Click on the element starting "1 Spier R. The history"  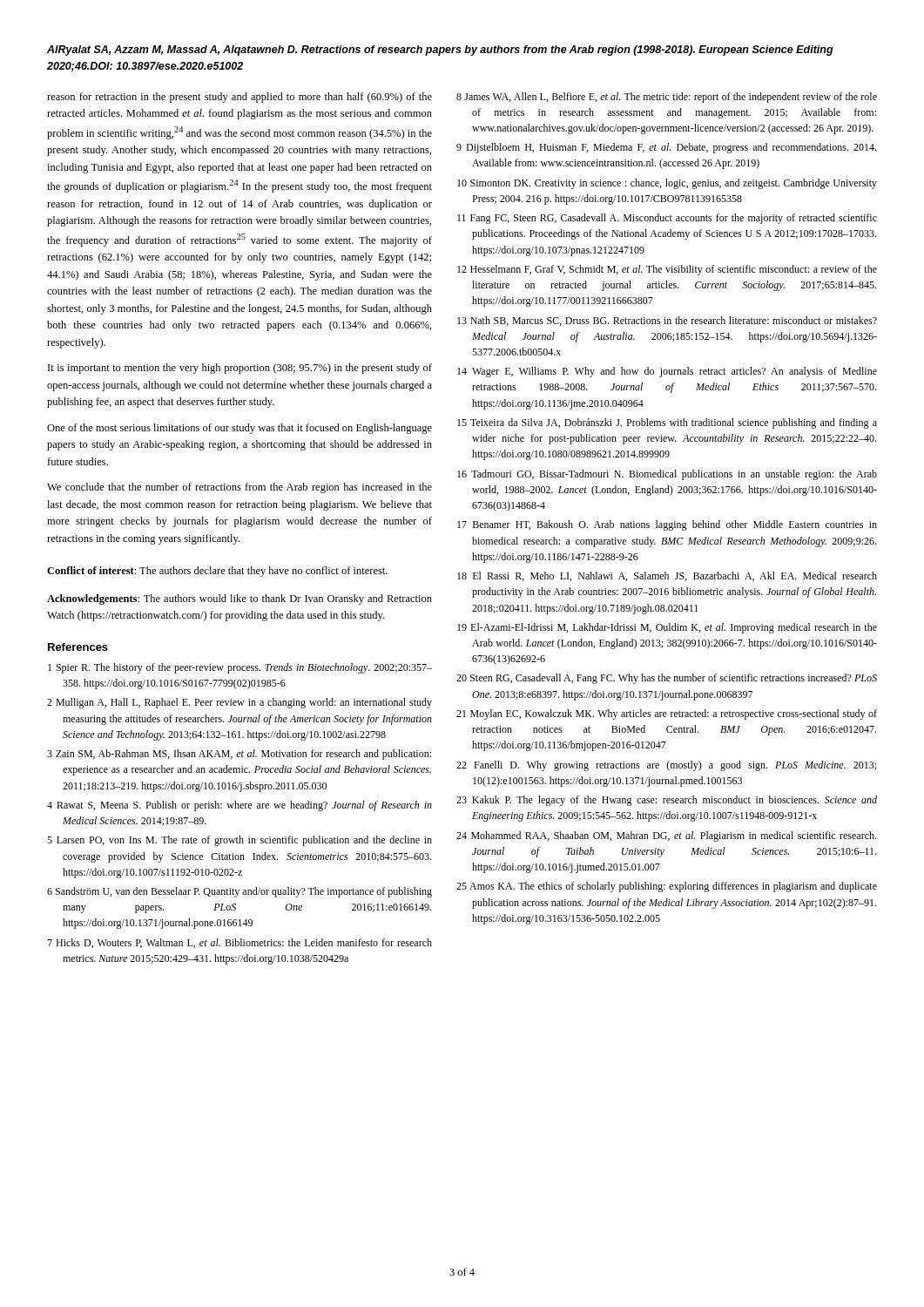240,675
